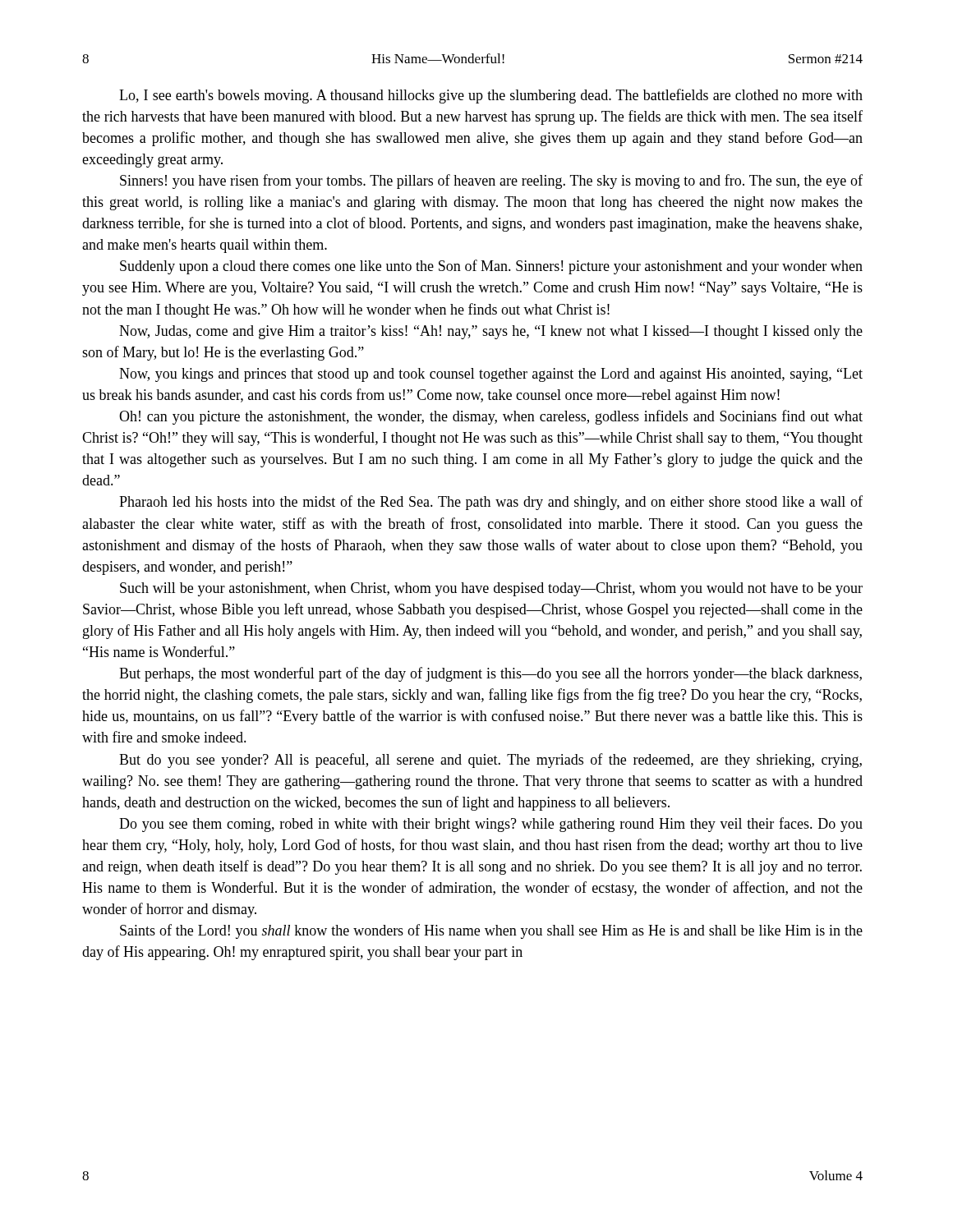Navigate to the element starting "Now, you kings"

pyautogui.click(x=472, y=384)
